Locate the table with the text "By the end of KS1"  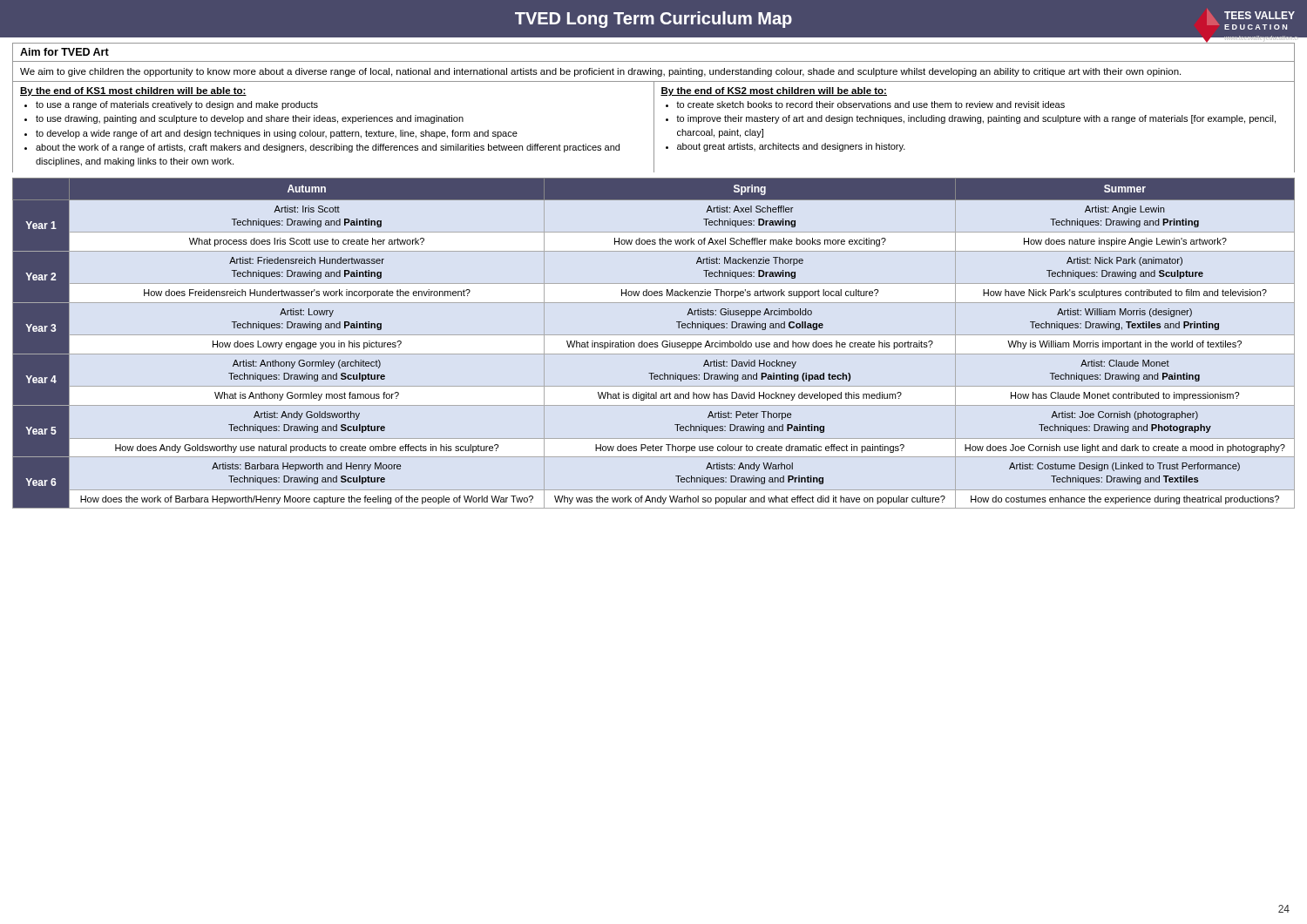click(x=654, y=127)
